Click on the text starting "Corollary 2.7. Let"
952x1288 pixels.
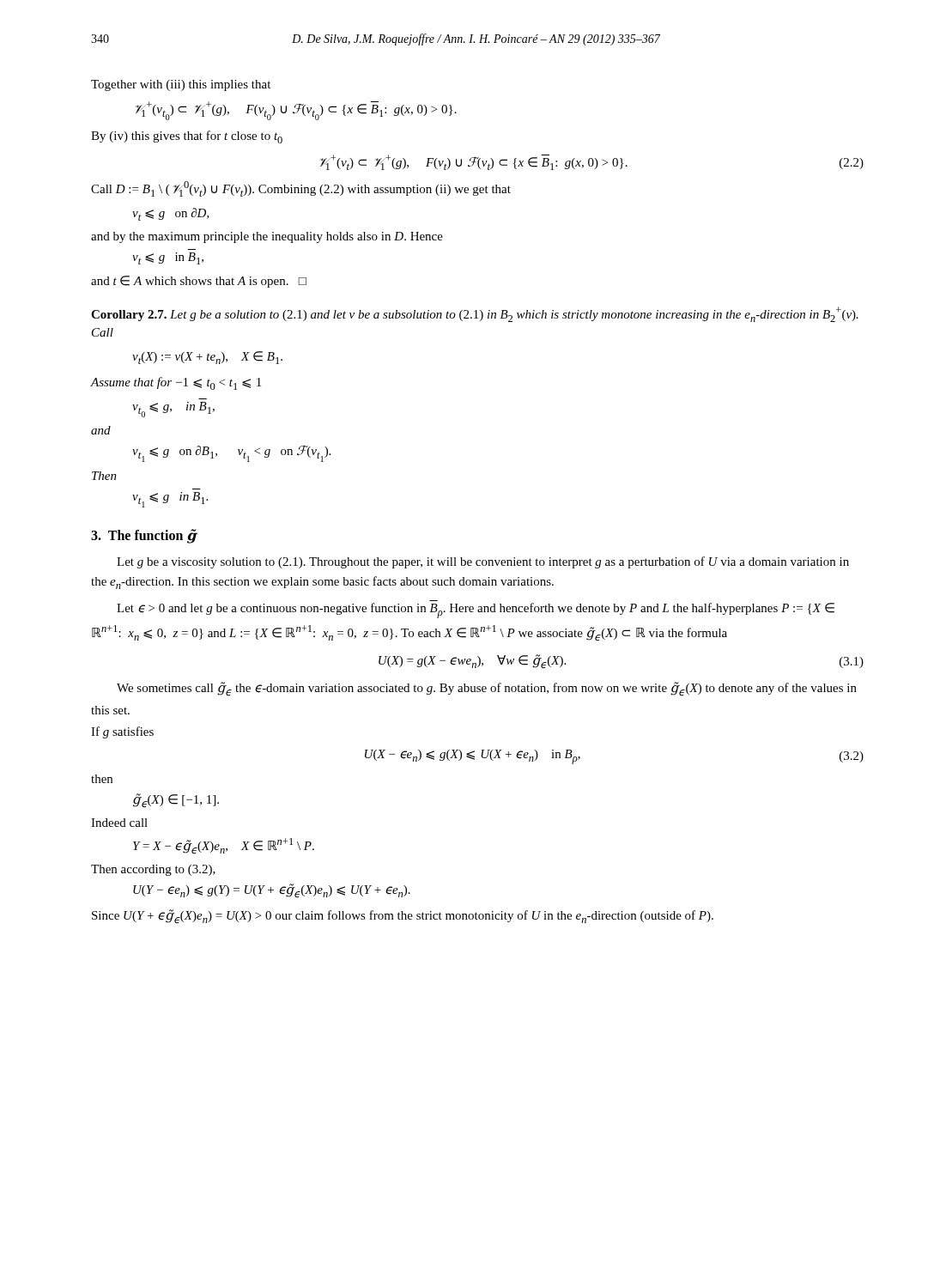point(475,321)
